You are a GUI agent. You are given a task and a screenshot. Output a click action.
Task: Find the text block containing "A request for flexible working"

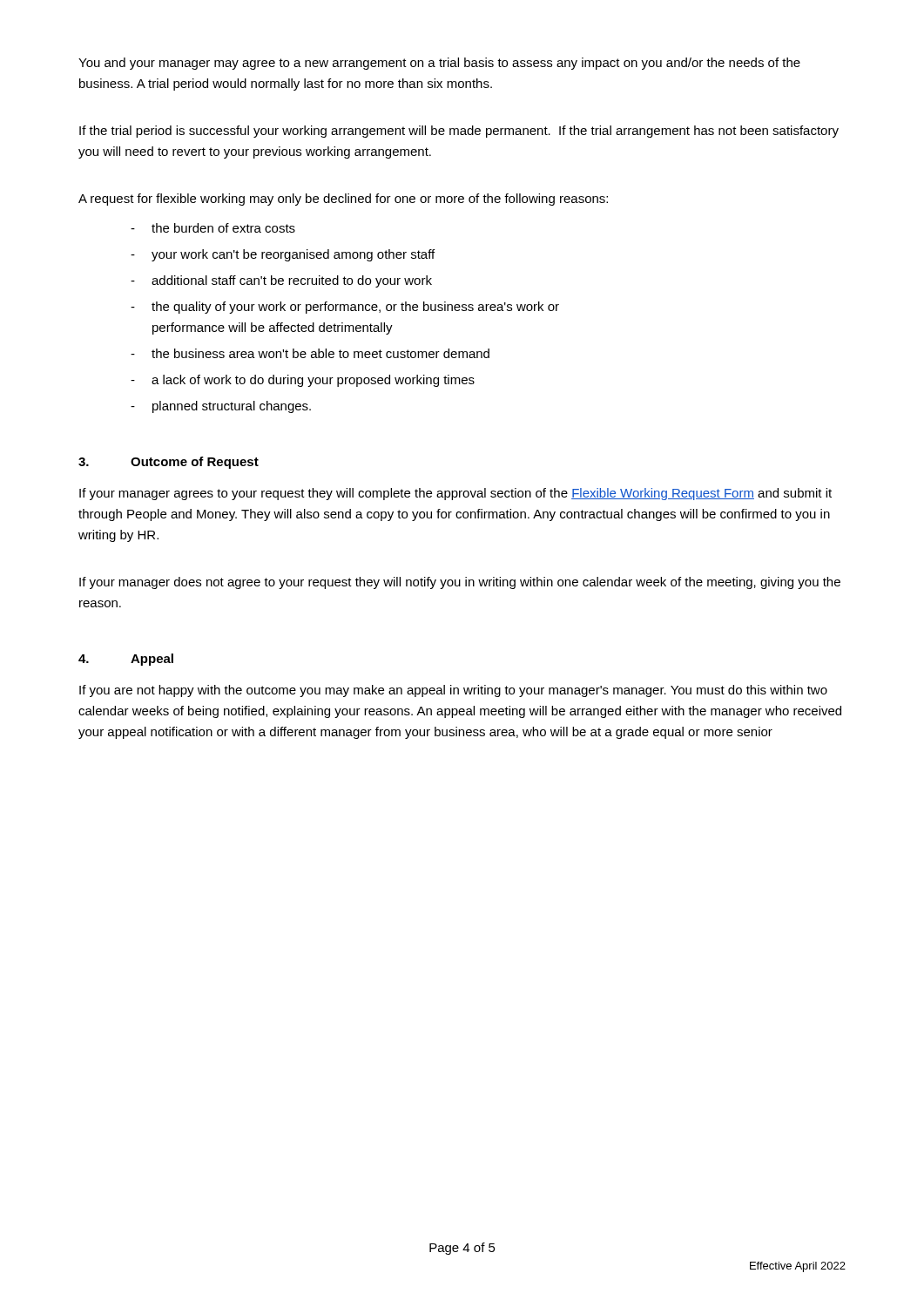344,198
